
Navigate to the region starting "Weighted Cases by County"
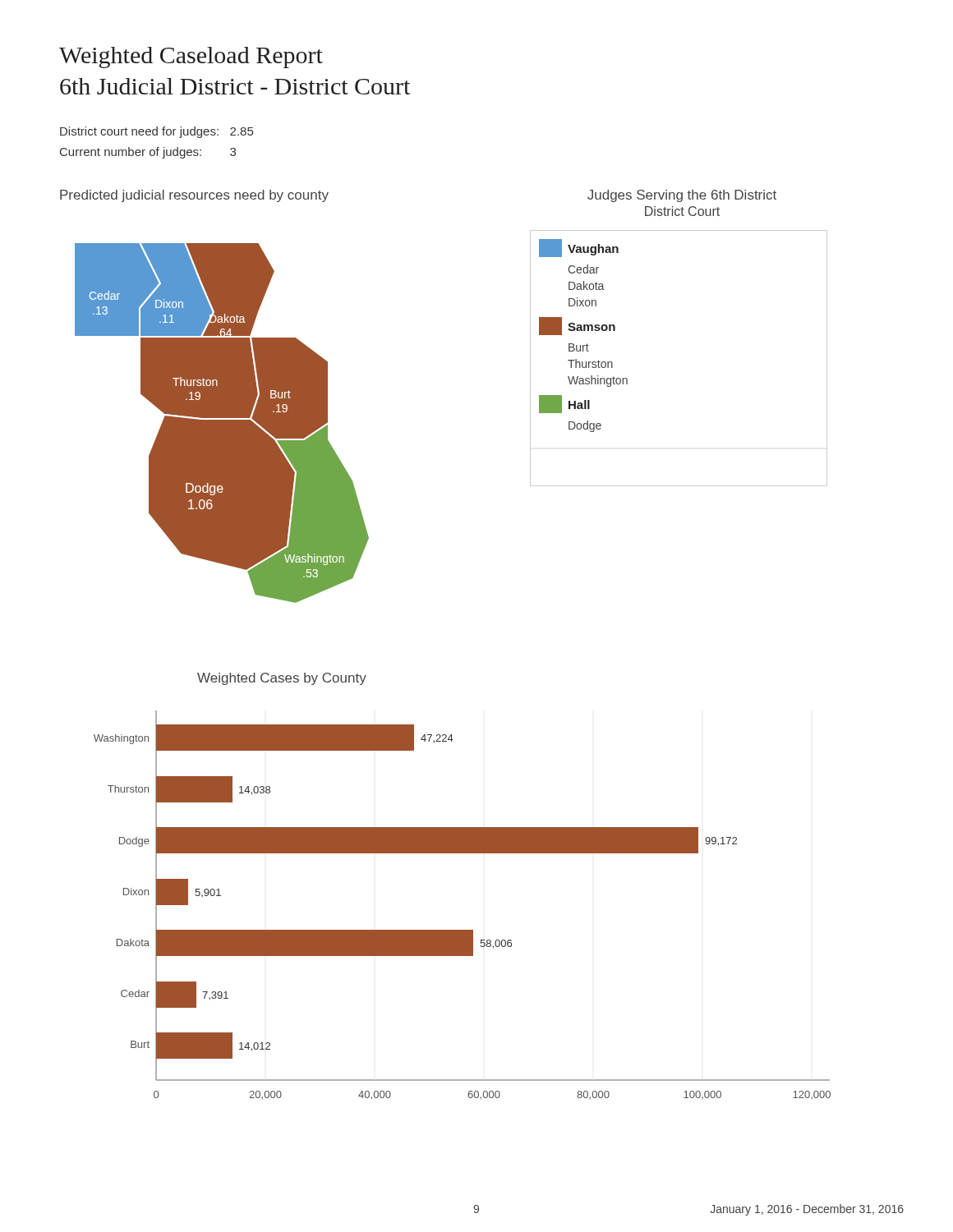tap(282, 678)
